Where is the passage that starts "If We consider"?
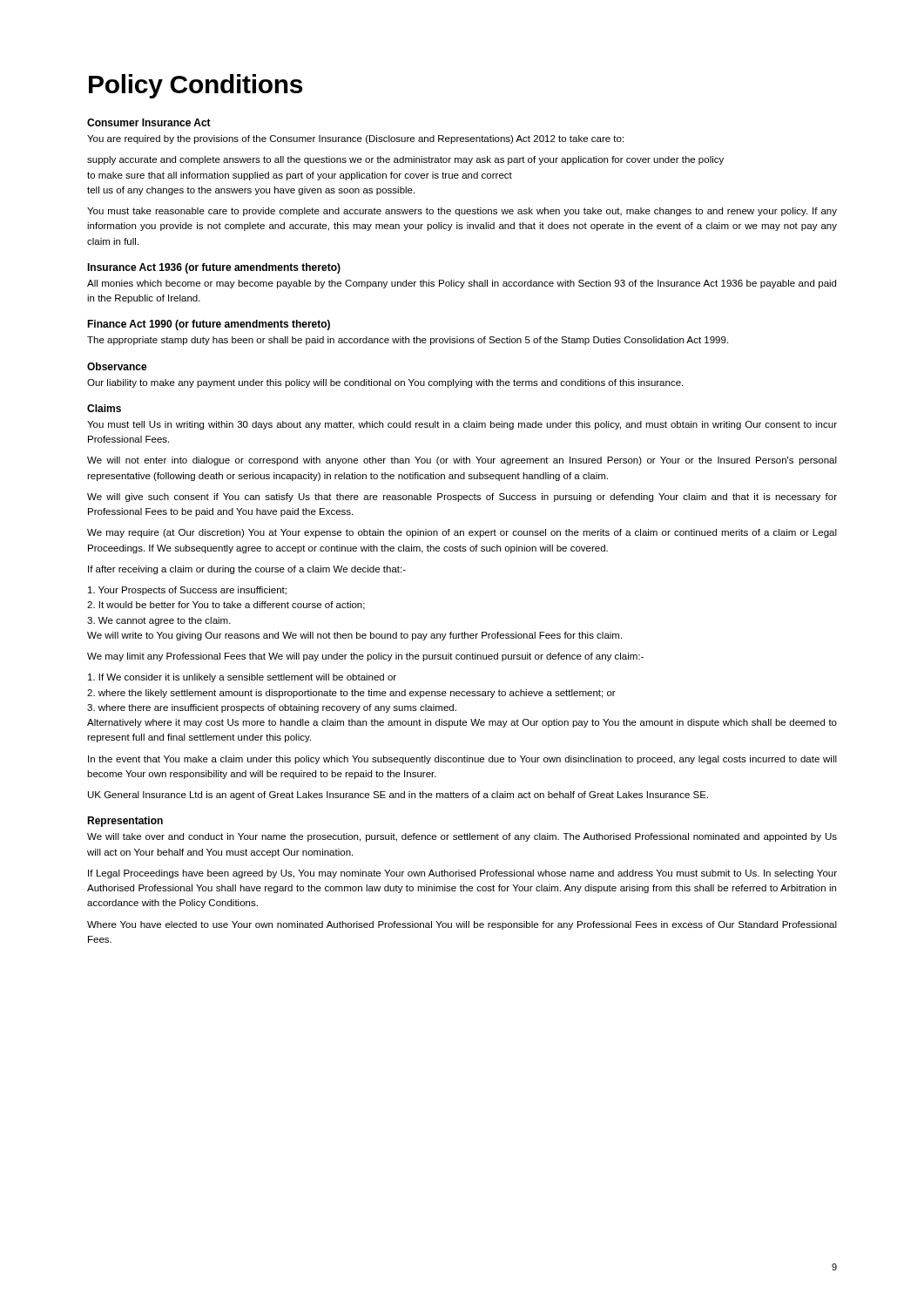Viewport: 924px width, 1307px height. [242, 677]
